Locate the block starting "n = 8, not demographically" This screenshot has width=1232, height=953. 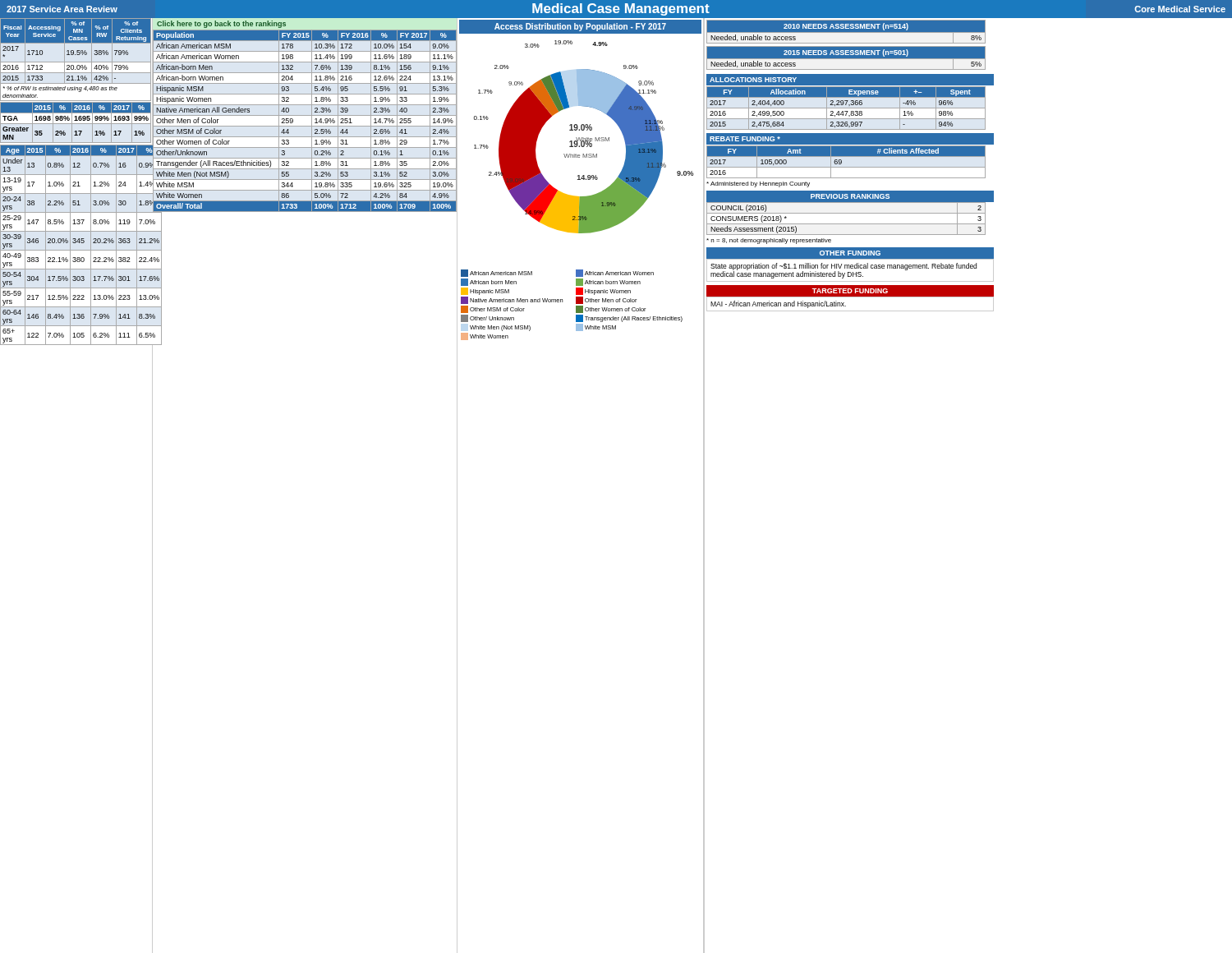click(x=769, y=240)
